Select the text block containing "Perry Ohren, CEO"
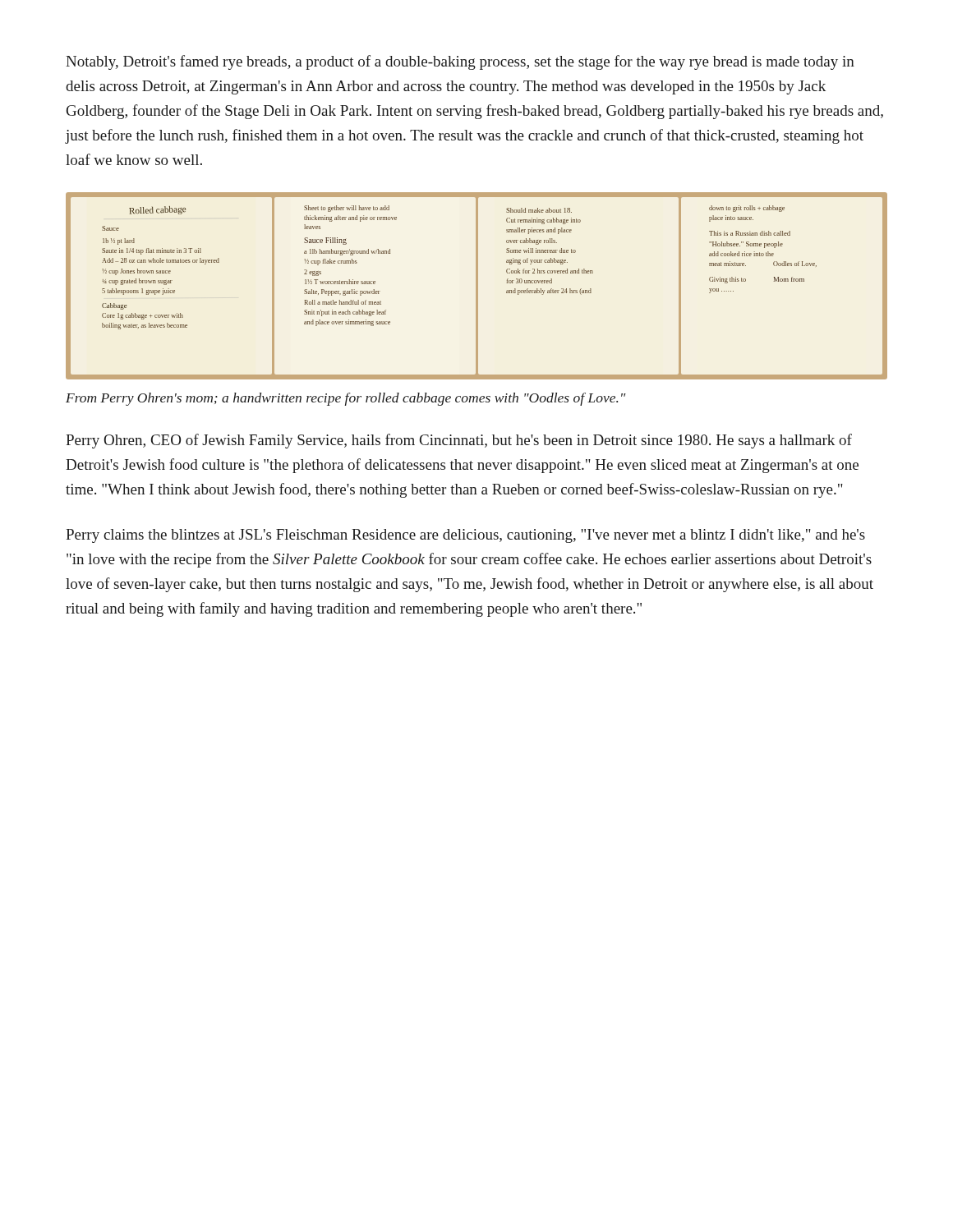 [476, 465]
